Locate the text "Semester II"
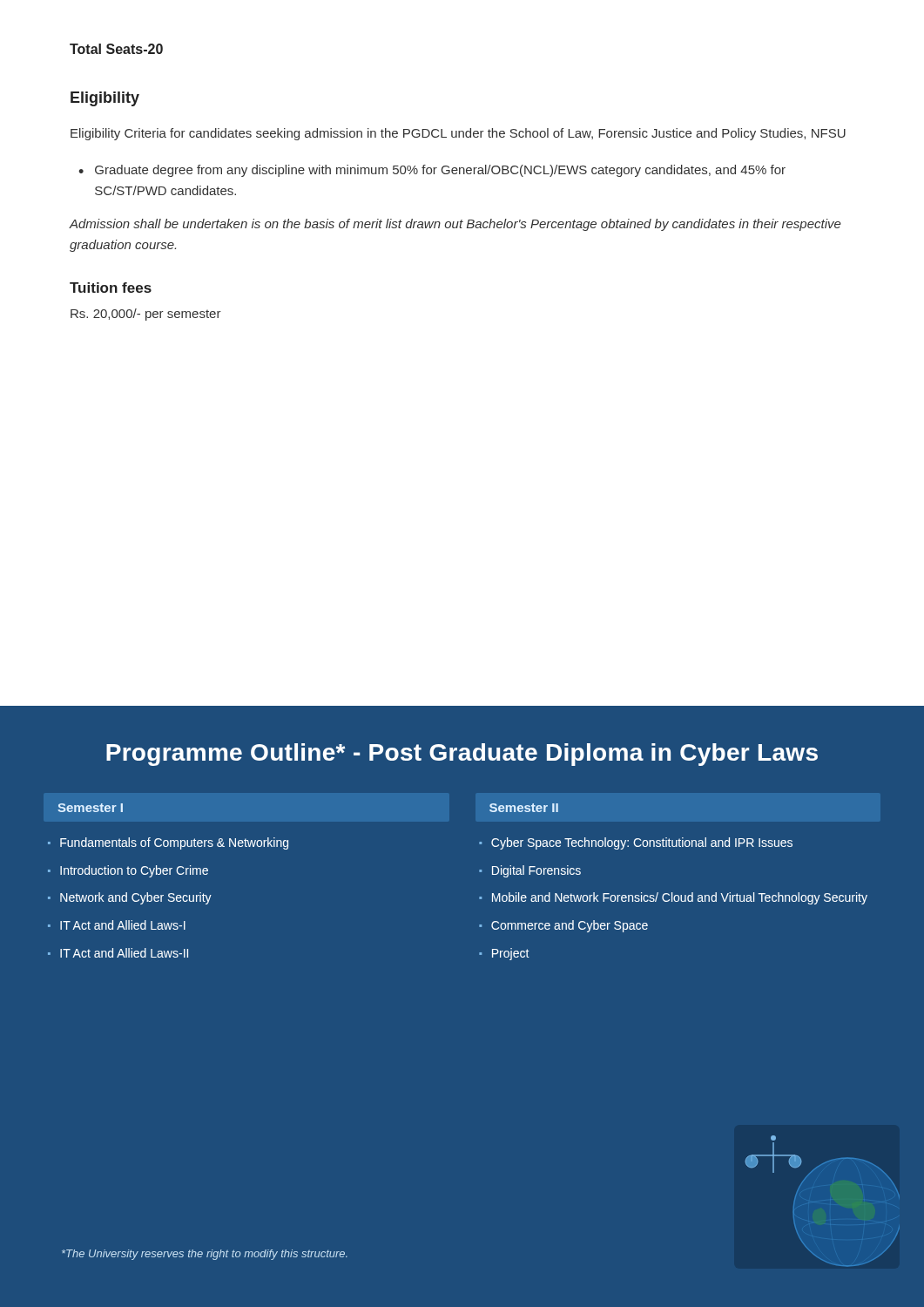This screenshot has height=1307, width=924. point(524,807)
